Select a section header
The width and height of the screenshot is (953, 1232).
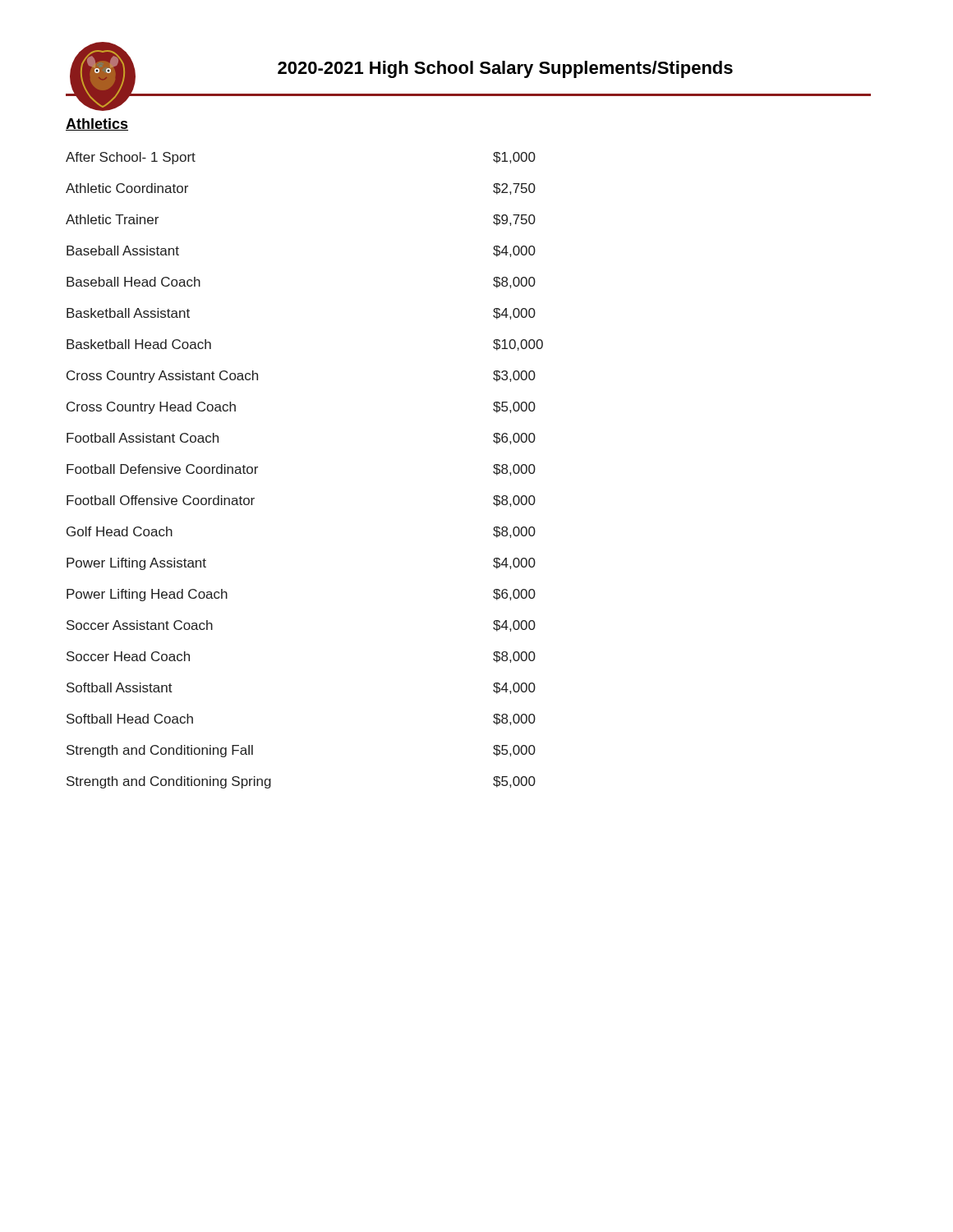[97, 124]
